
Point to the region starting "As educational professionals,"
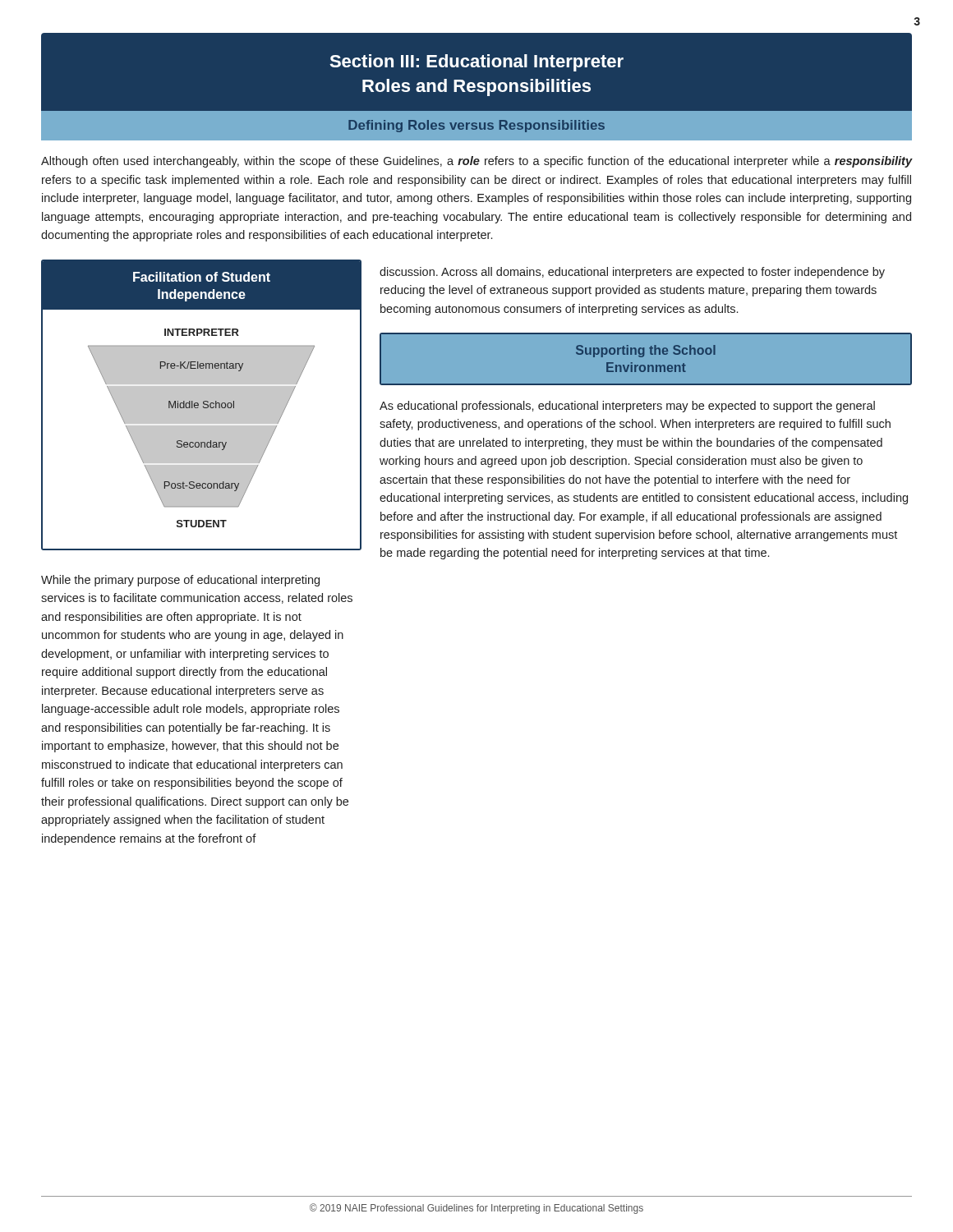tap(644, 479)
